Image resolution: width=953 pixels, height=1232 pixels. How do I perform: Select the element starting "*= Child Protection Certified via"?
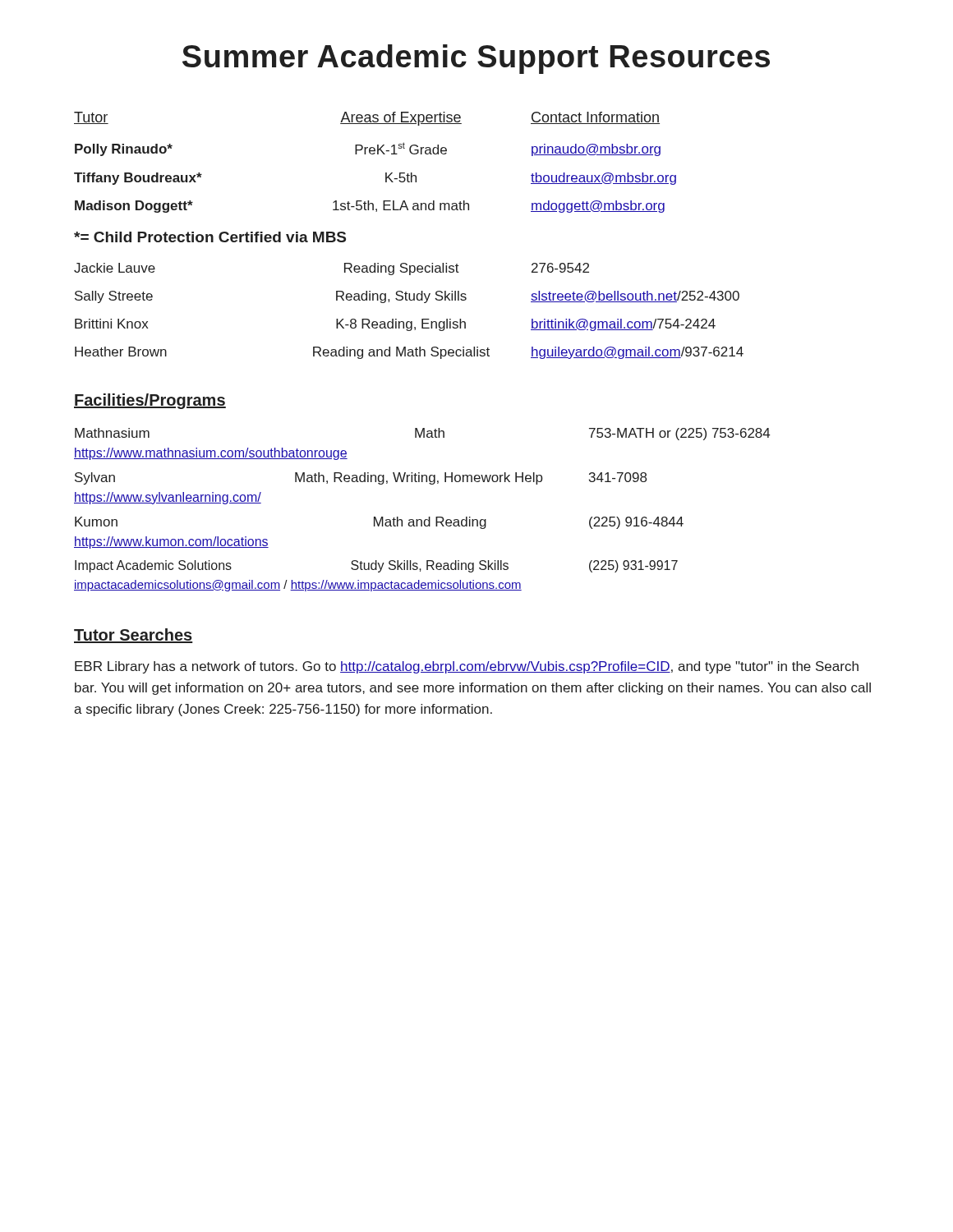coord(210,237)
